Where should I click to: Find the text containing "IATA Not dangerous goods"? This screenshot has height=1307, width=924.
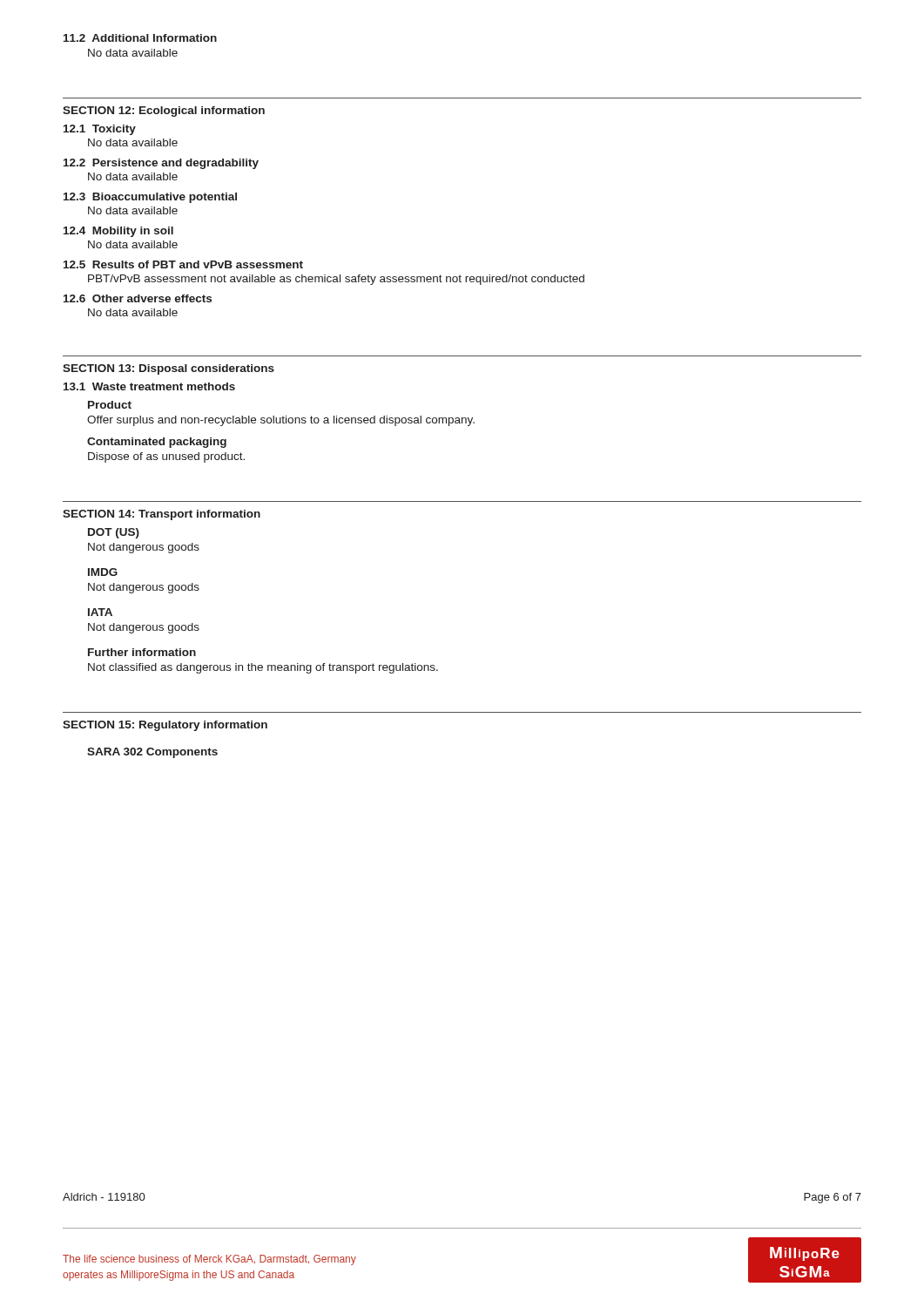pos(100,612)
